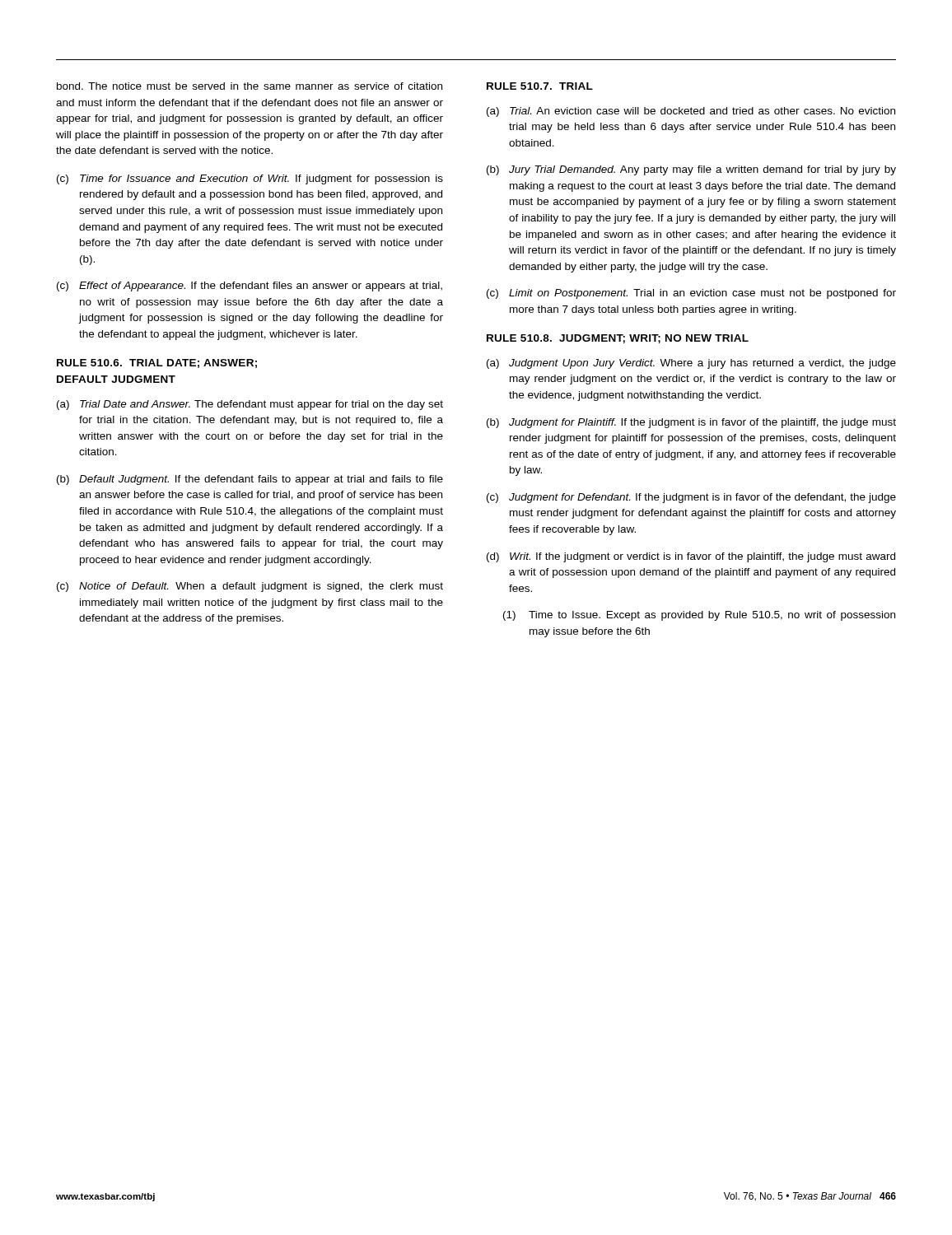
Task: Find the element starting "RULE 510.7. TRIAL"
Action: pyautogui.click(x=539, y=86)
